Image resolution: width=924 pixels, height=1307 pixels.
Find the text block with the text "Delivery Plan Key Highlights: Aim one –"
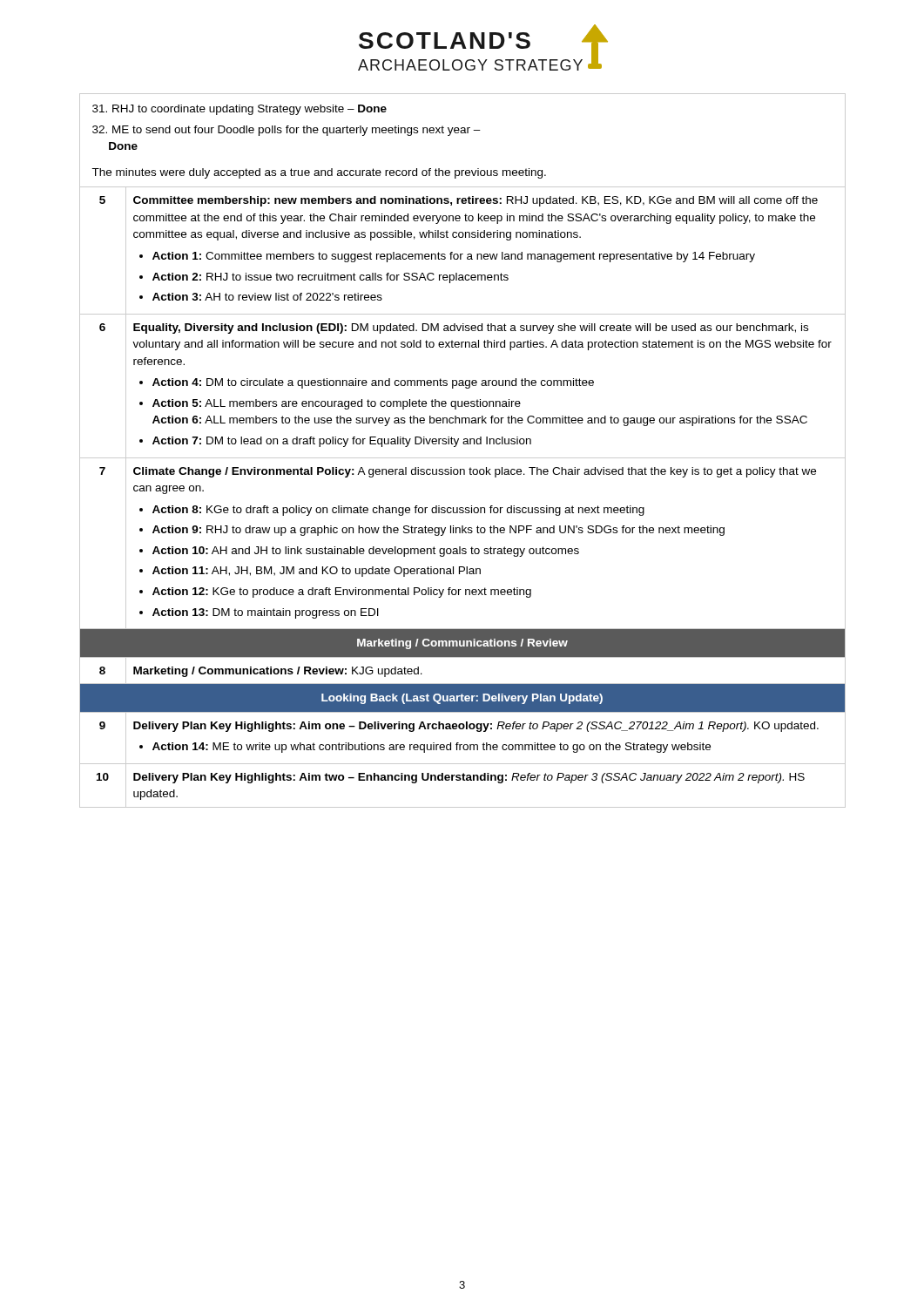pos(485,737)
